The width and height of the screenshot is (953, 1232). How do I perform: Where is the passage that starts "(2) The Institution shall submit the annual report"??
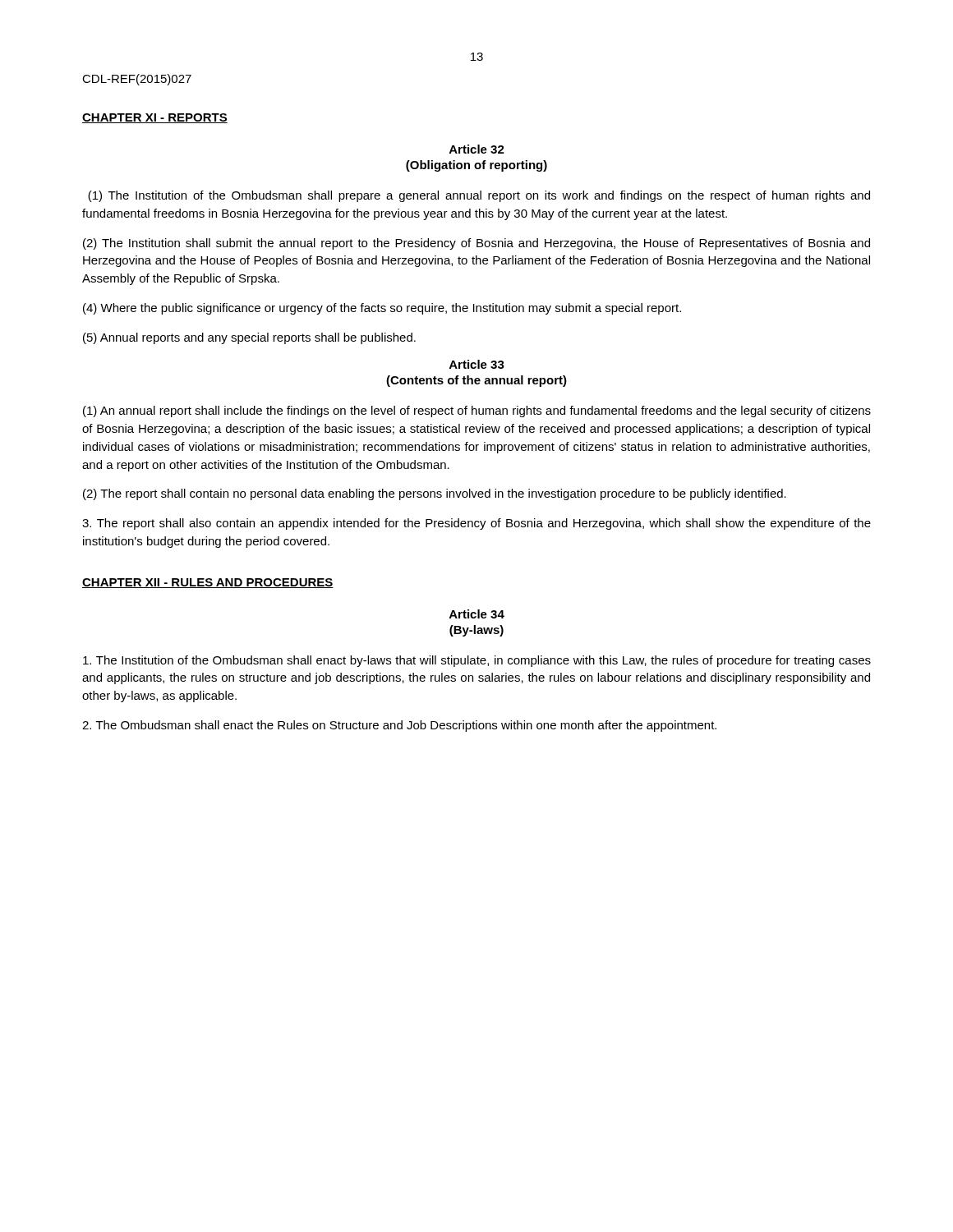pos(476,260)
